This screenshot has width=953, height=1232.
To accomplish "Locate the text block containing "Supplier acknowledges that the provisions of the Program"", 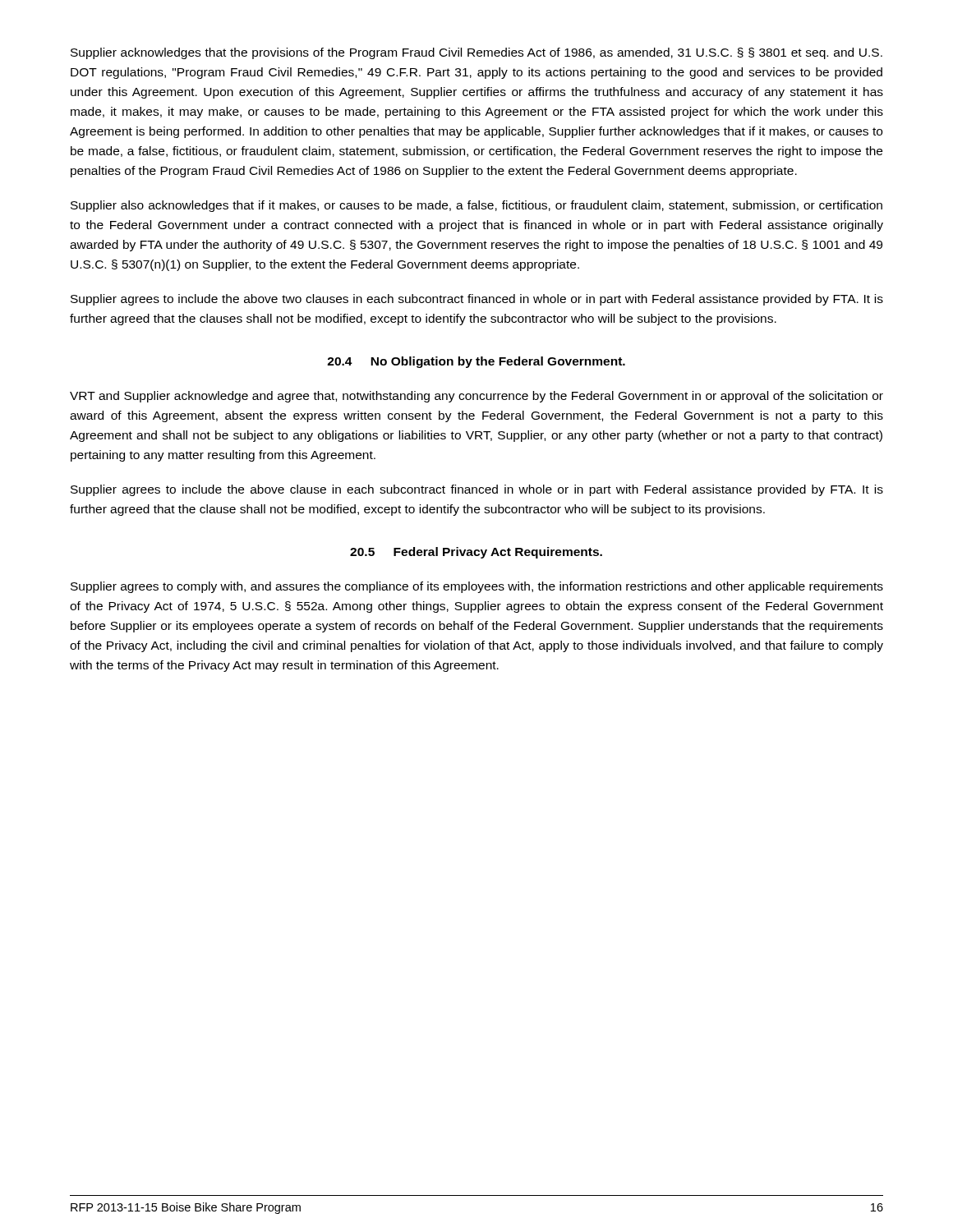I will (x=476, y=111).
